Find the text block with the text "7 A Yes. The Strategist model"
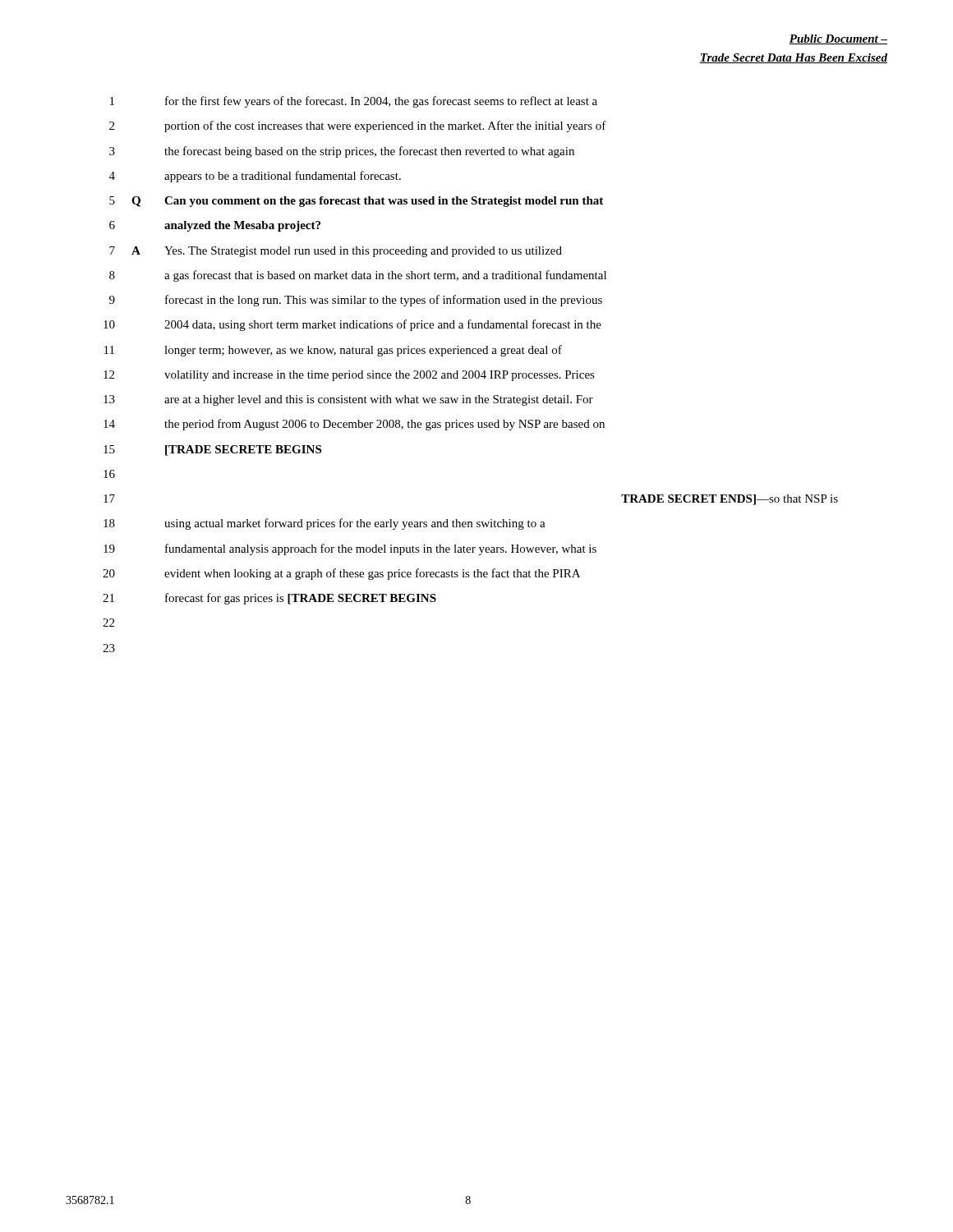Screen dimensions: 1232x953 pos(476,250)
